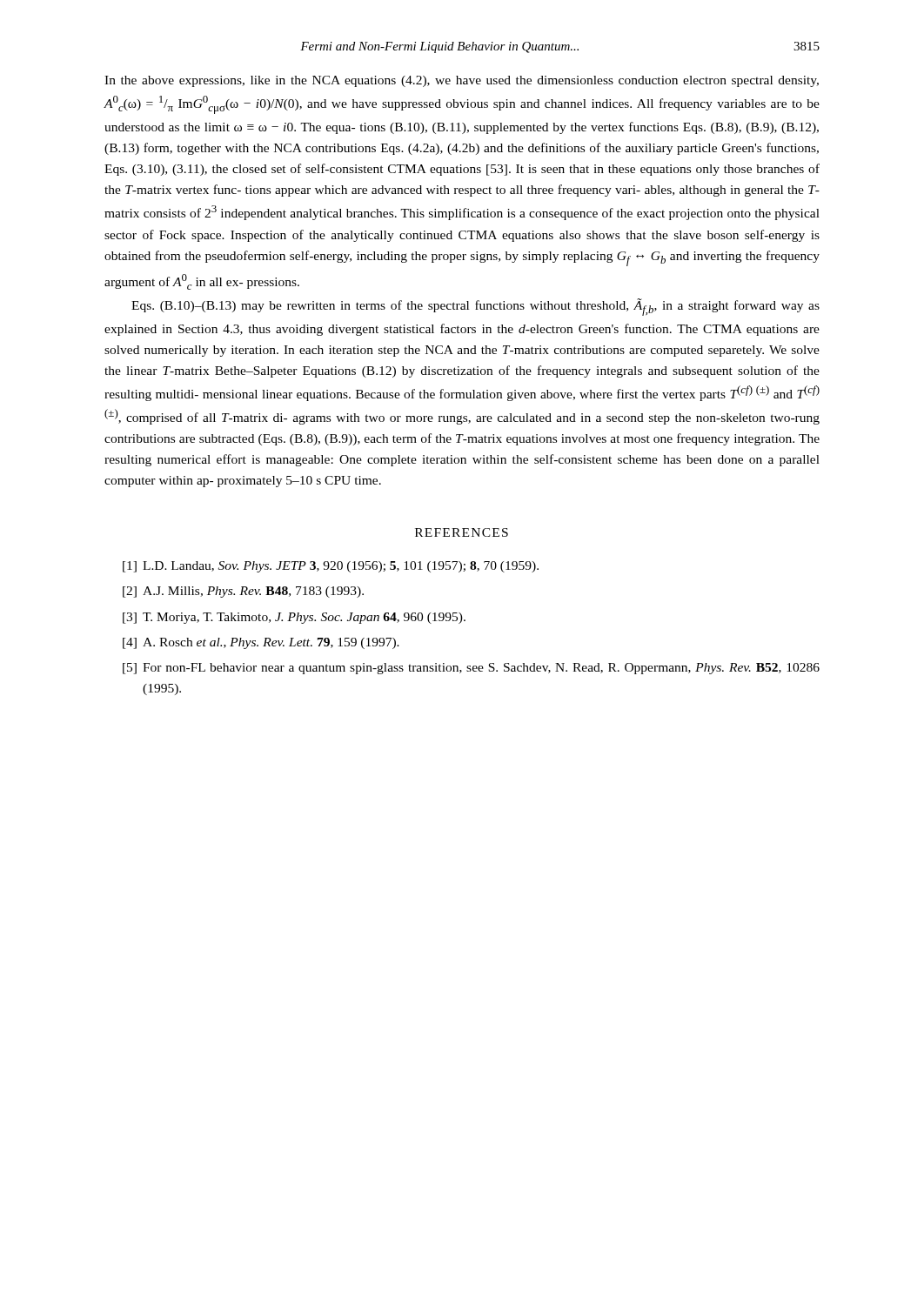Click on the element starting "Eqs. (B.10)–(B.13) may be"
This screenshot has height=1305, width=924.
[462, 393]
